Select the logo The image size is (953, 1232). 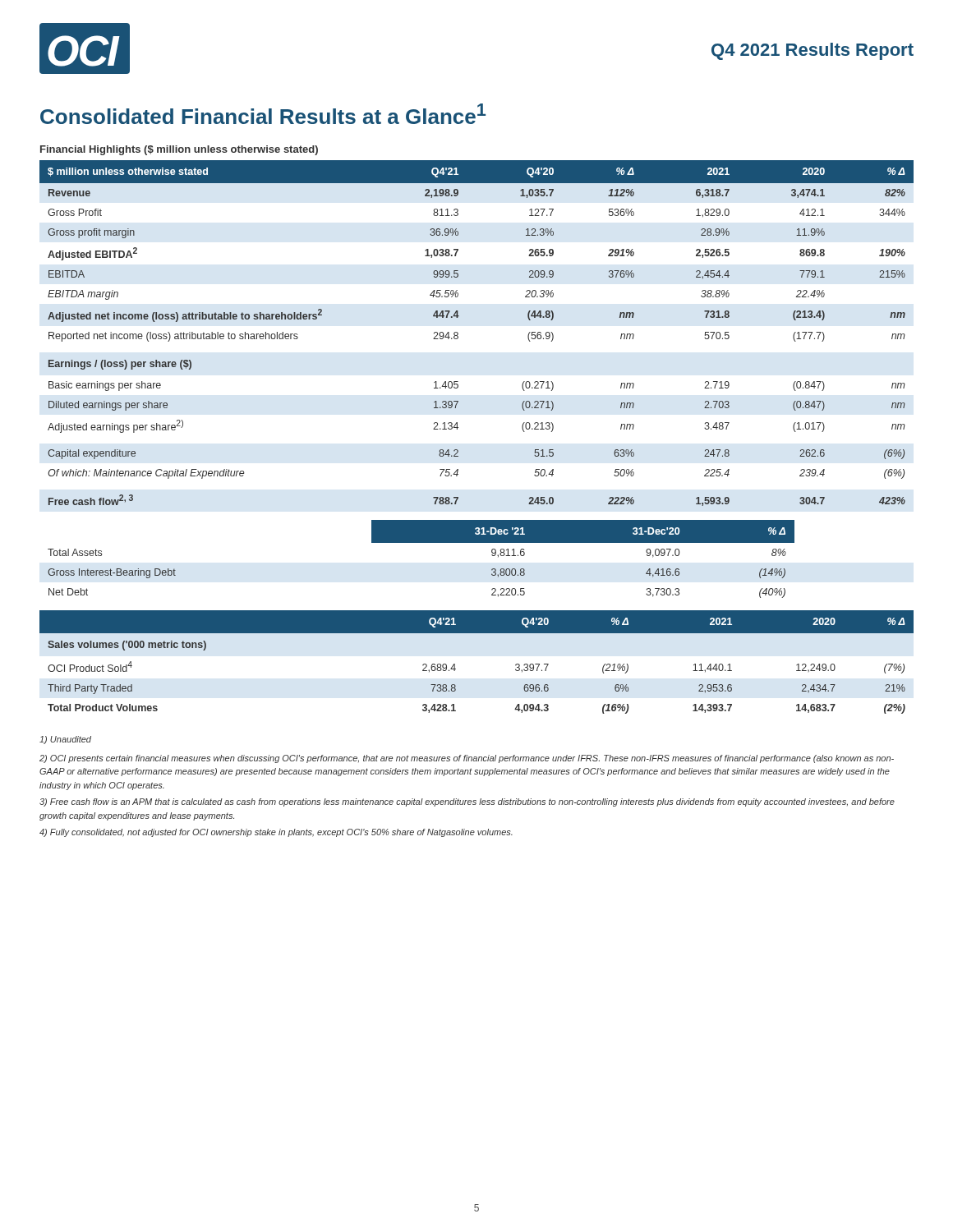click(x=85, y=50)
